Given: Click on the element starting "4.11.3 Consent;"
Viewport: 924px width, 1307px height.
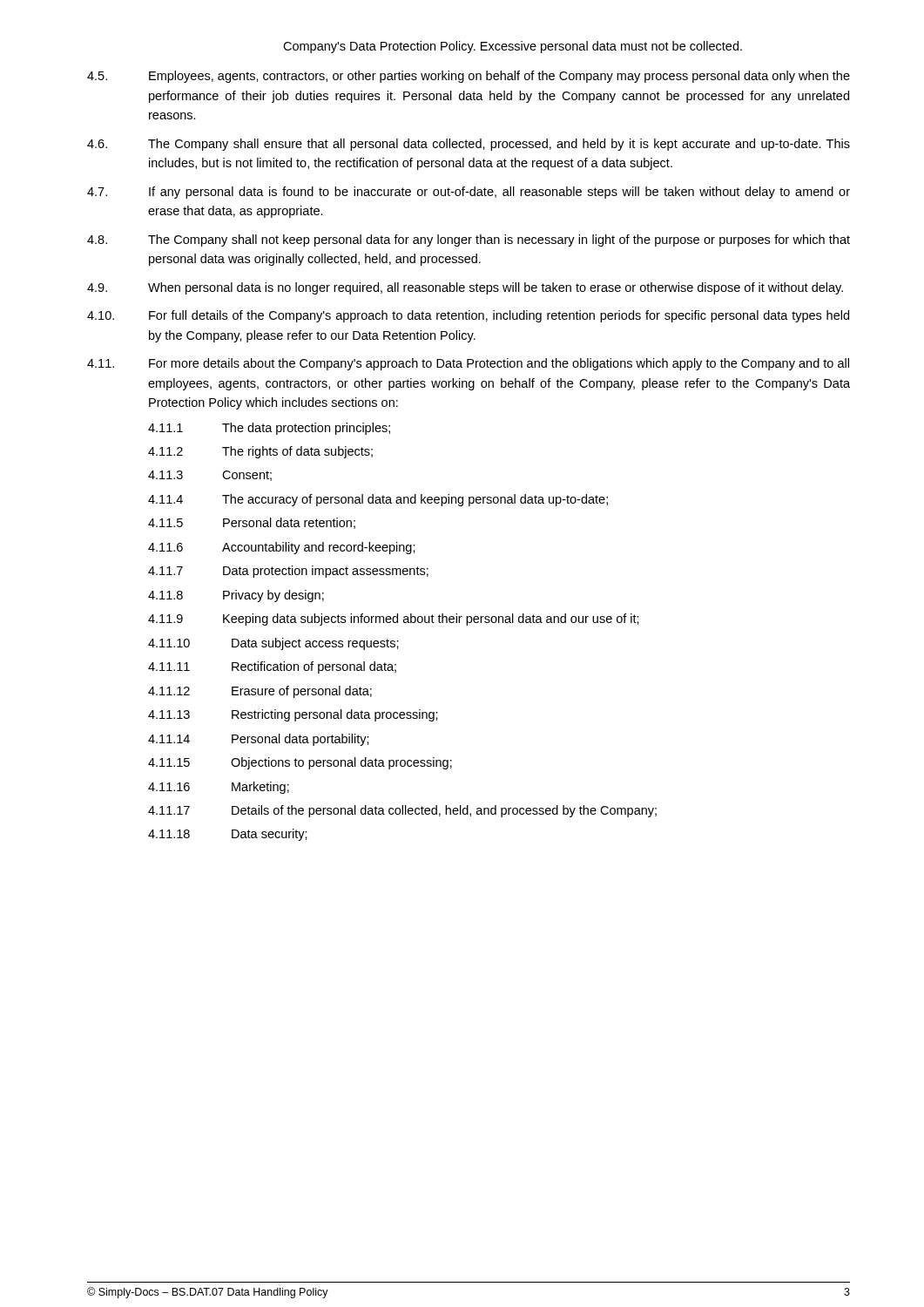Looking at the screenshot, I should [x=162, y=475].
